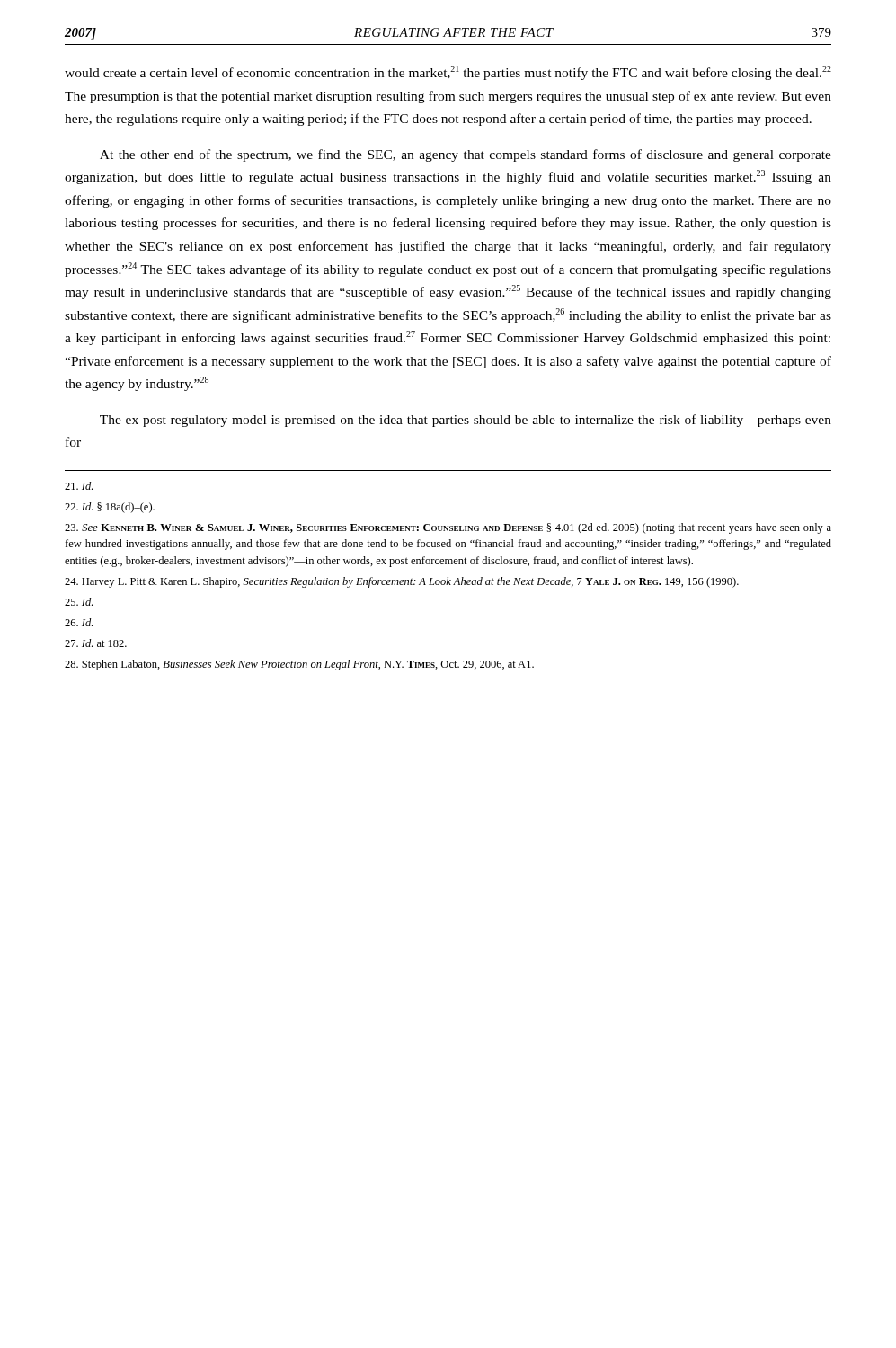Navigate to the element starting "would create a certain level of"
The width and height of the screenshot is (896, 1348).
click(x=448, y=96)
